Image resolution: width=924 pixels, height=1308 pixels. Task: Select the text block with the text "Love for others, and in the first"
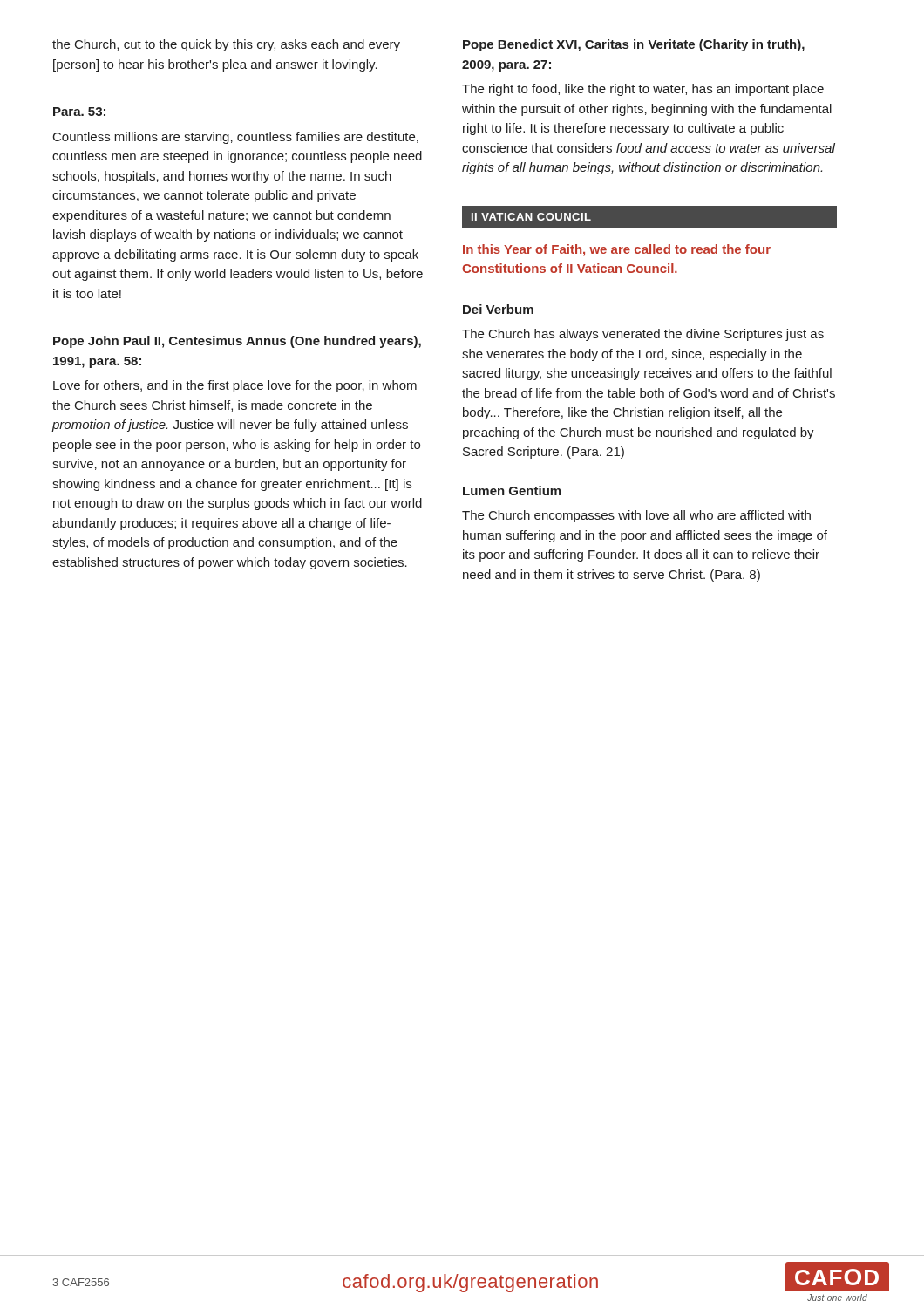pos(240,474)
